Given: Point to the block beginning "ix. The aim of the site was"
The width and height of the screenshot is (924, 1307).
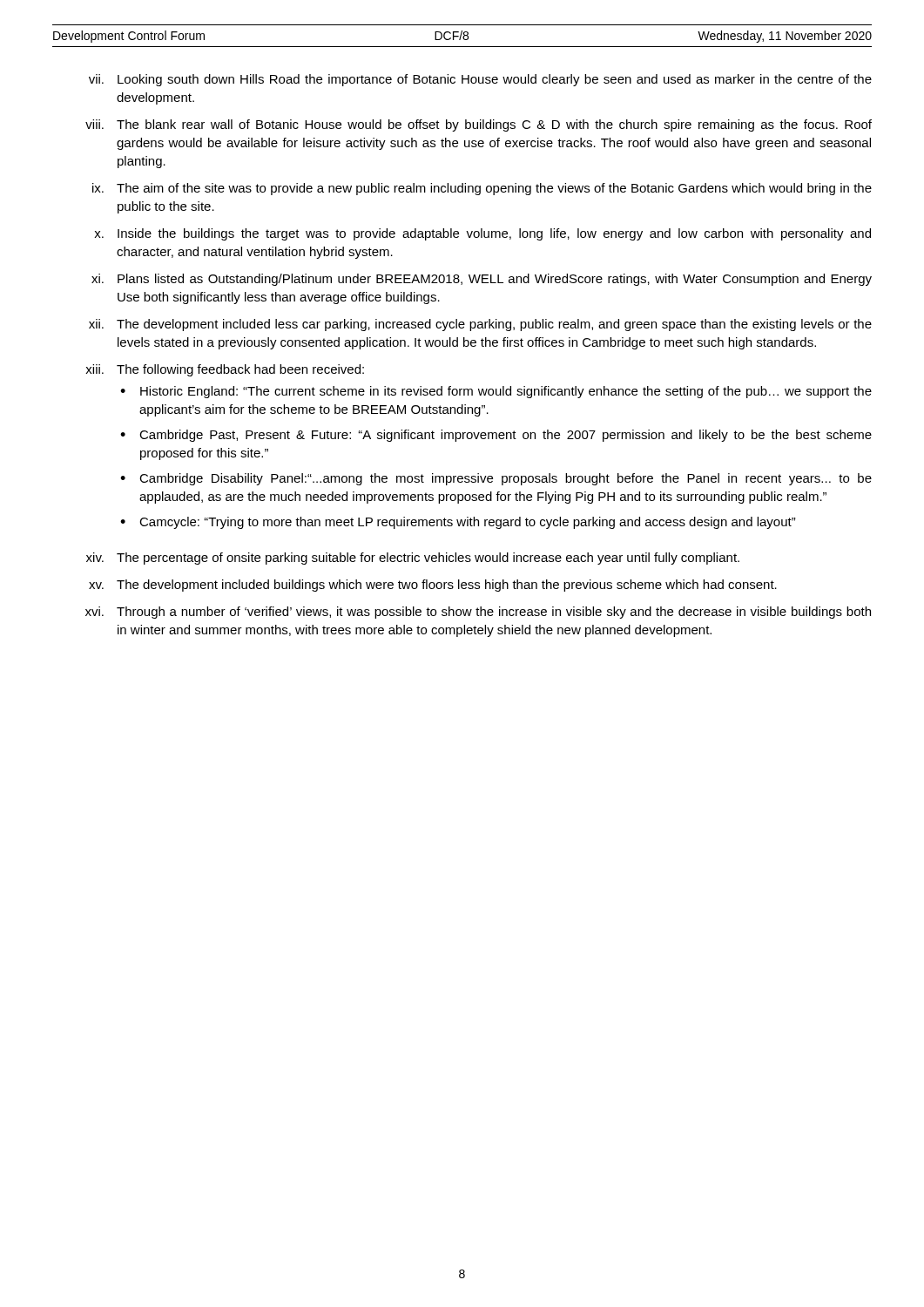Looking at the screenshot, I should click(x=462, y=197).
